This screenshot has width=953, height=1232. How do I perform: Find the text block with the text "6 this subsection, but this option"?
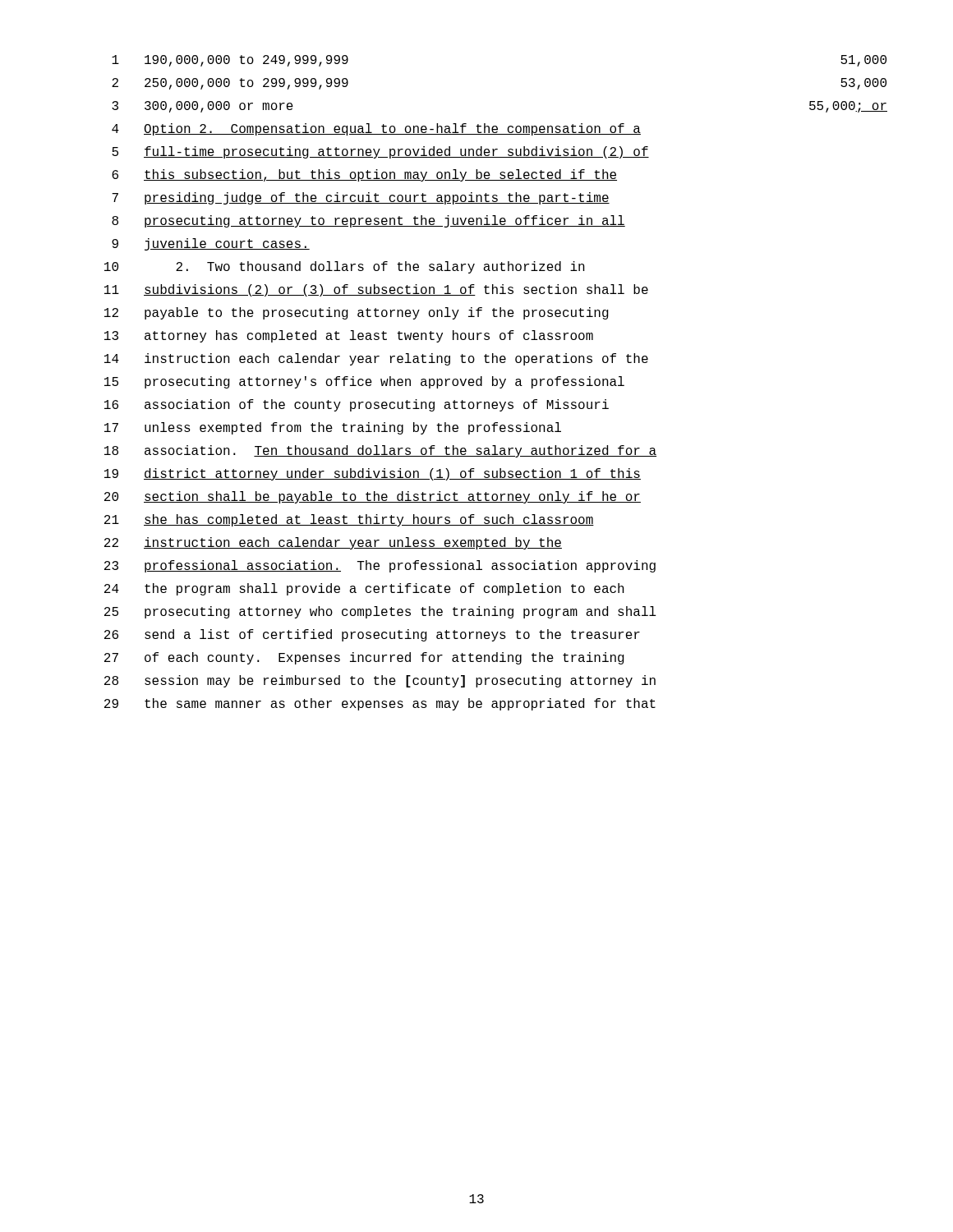[x=481, y=176]
